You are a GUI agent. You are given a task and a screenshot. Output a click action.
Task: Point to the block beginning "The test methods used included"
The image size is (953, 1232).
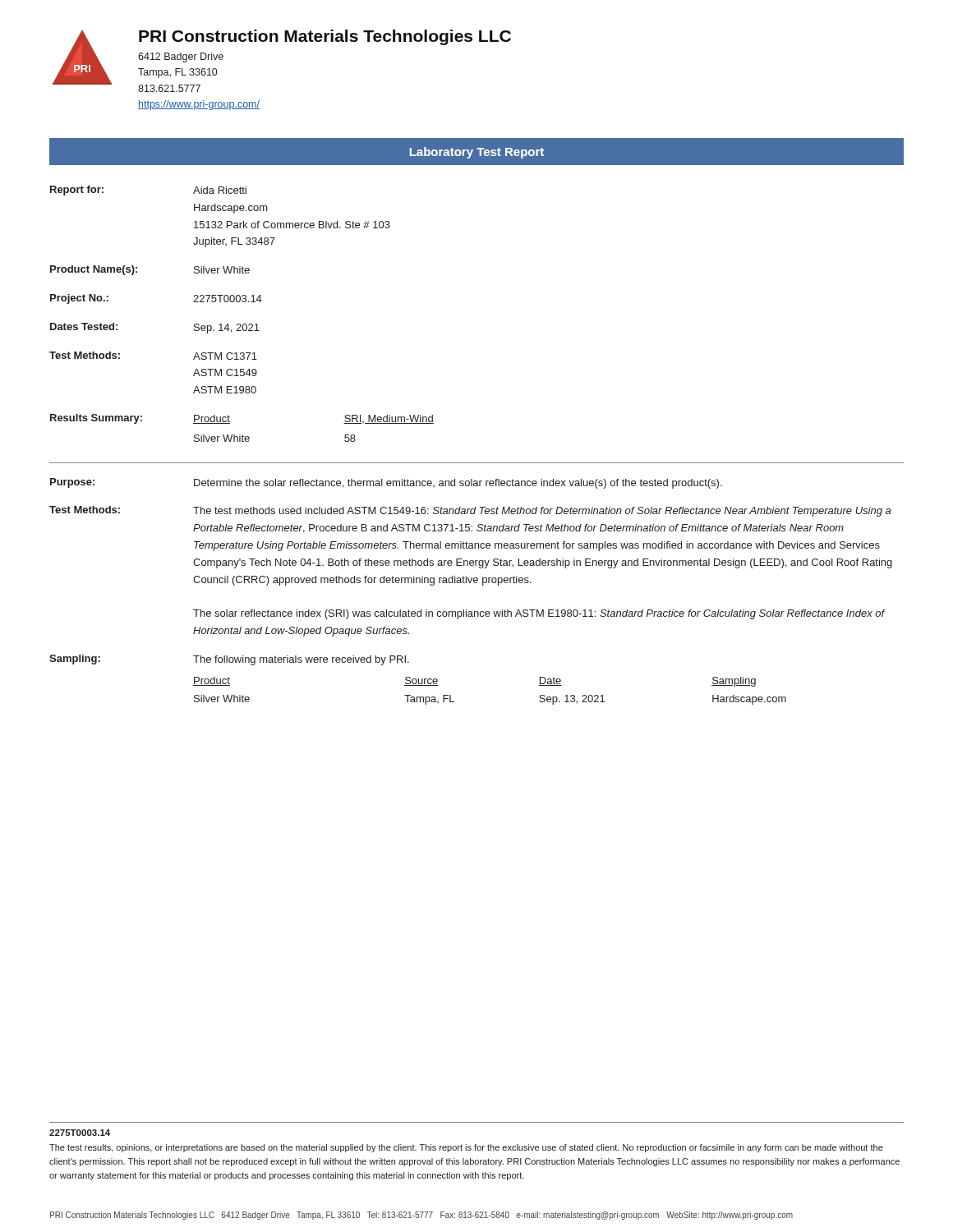[543, 571]
